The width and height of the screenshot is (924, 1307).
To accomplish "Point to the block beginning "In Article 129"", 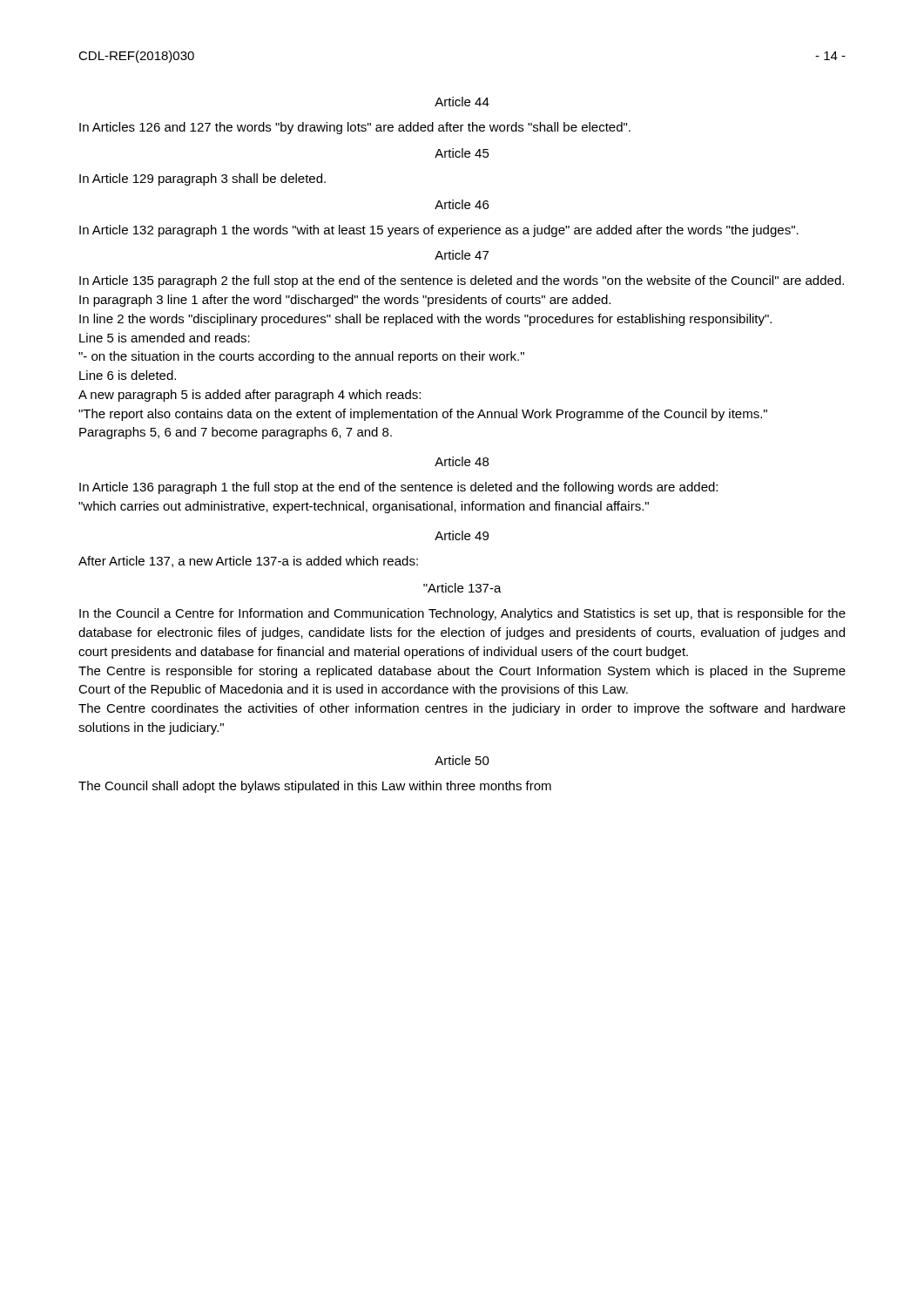I will pos(203,178).
